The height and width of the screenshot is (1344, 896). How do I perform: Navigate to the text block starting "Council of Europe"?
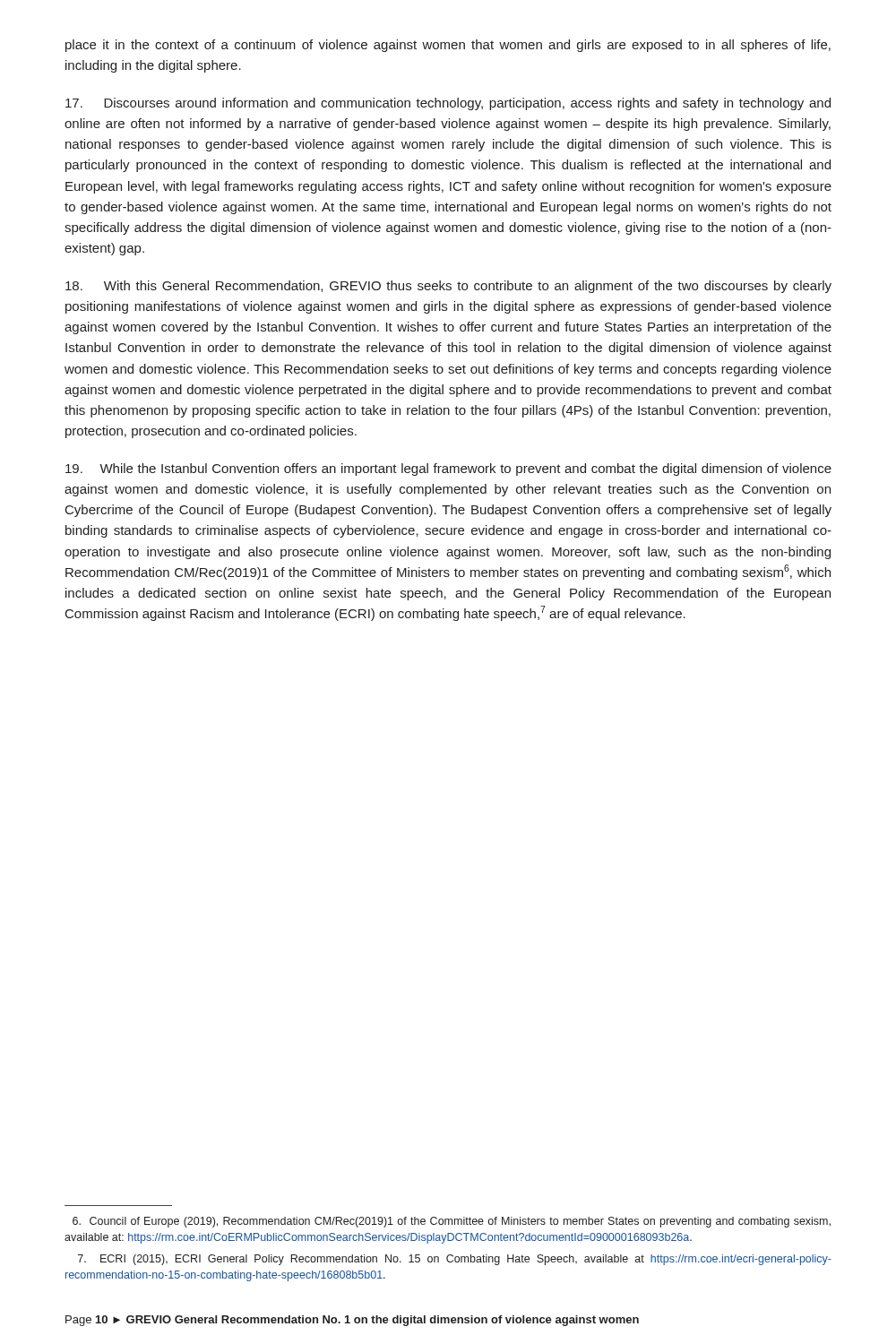click(x=448, y=1229)
